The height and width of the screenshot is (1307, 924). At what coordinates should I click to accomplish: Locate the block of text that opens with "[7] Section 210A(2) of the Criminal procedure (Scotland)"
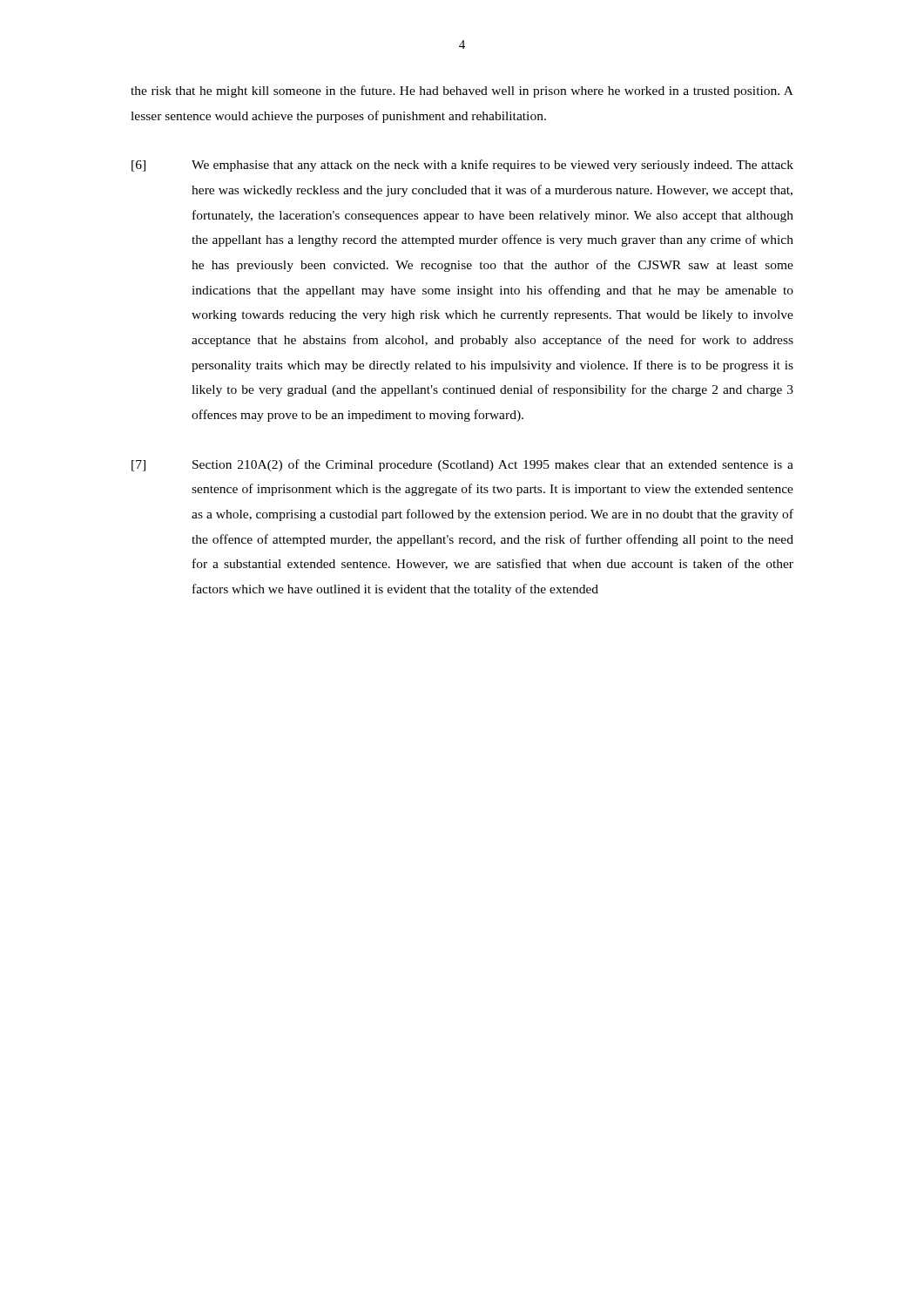462,527
